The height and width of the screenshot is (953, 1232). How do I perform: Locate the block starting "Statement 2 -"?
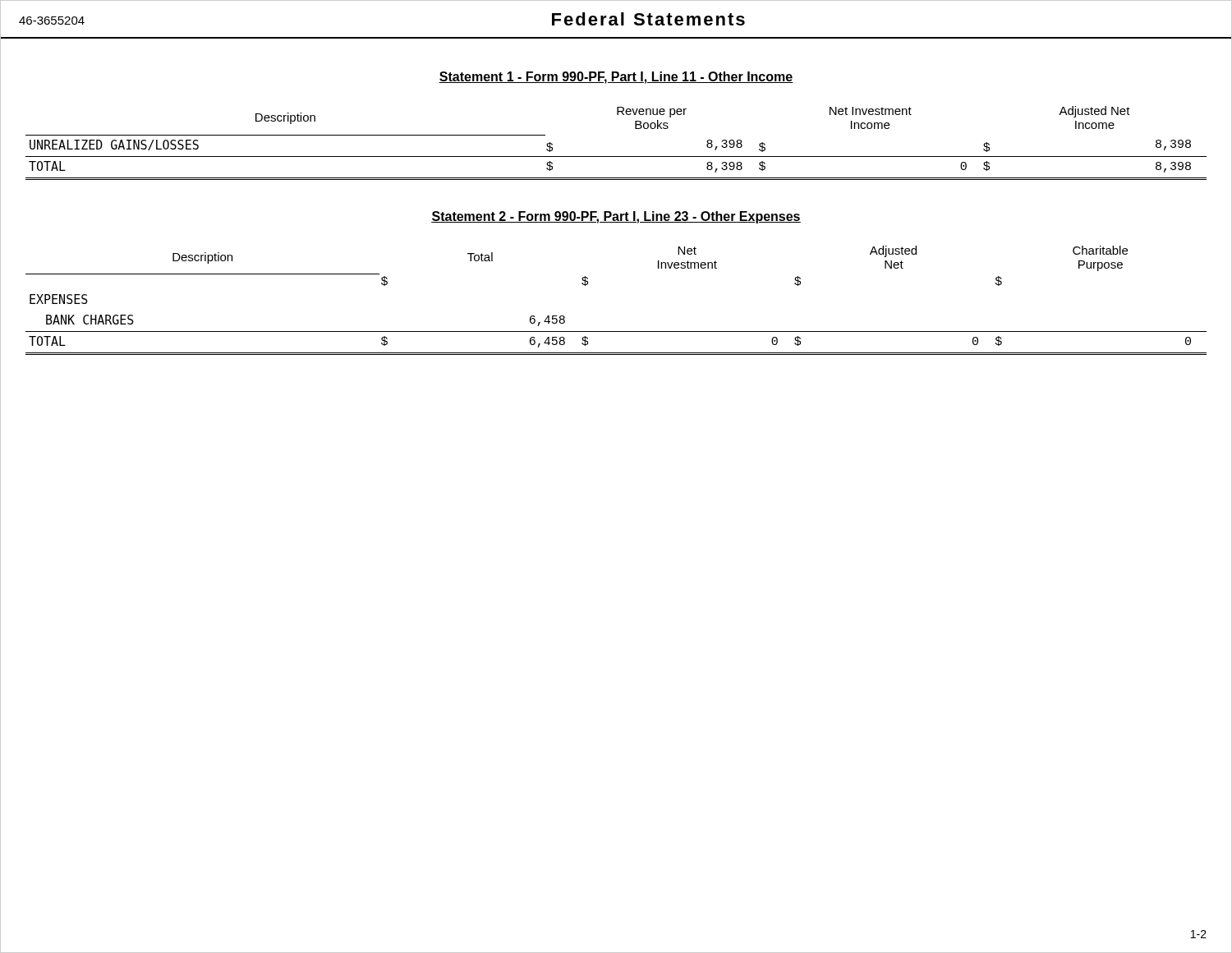pyautogui.click(x=616, y=216)
